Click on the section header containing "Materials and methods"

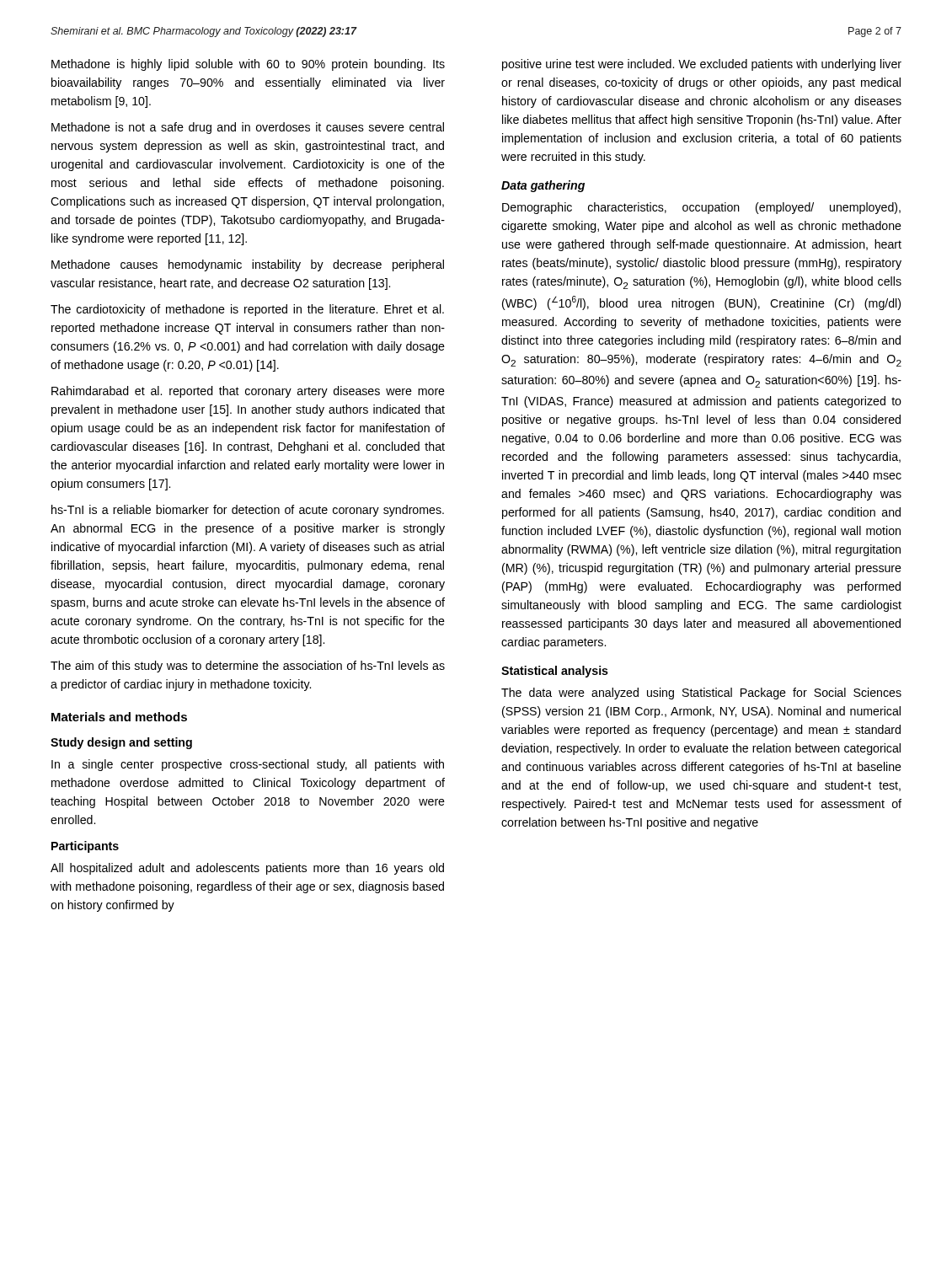click(x=119, y=717)
